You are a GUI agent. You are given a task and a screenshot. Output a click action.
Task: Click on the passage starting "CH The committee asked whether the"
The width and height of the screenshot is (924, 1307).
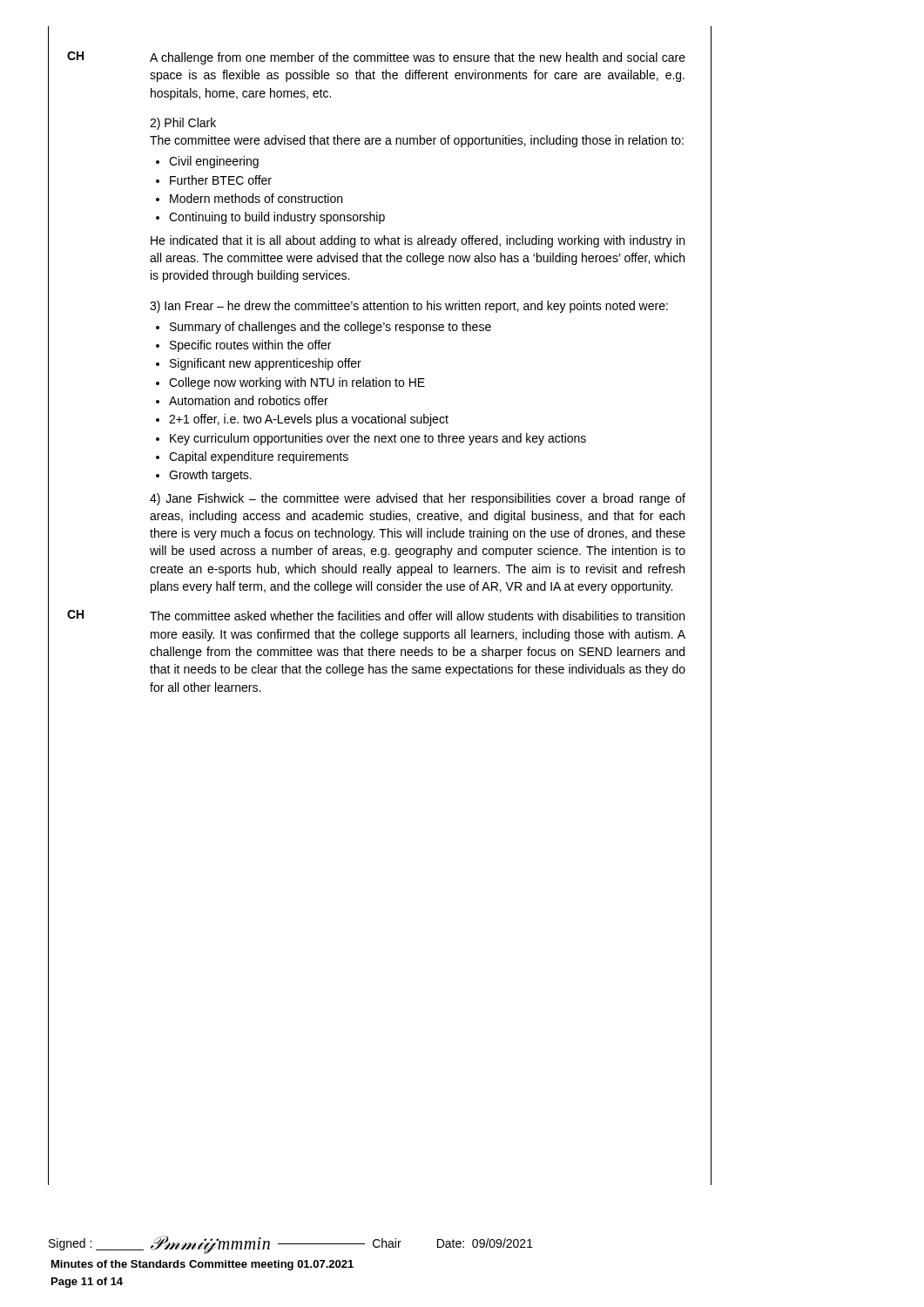click(376, 652)
